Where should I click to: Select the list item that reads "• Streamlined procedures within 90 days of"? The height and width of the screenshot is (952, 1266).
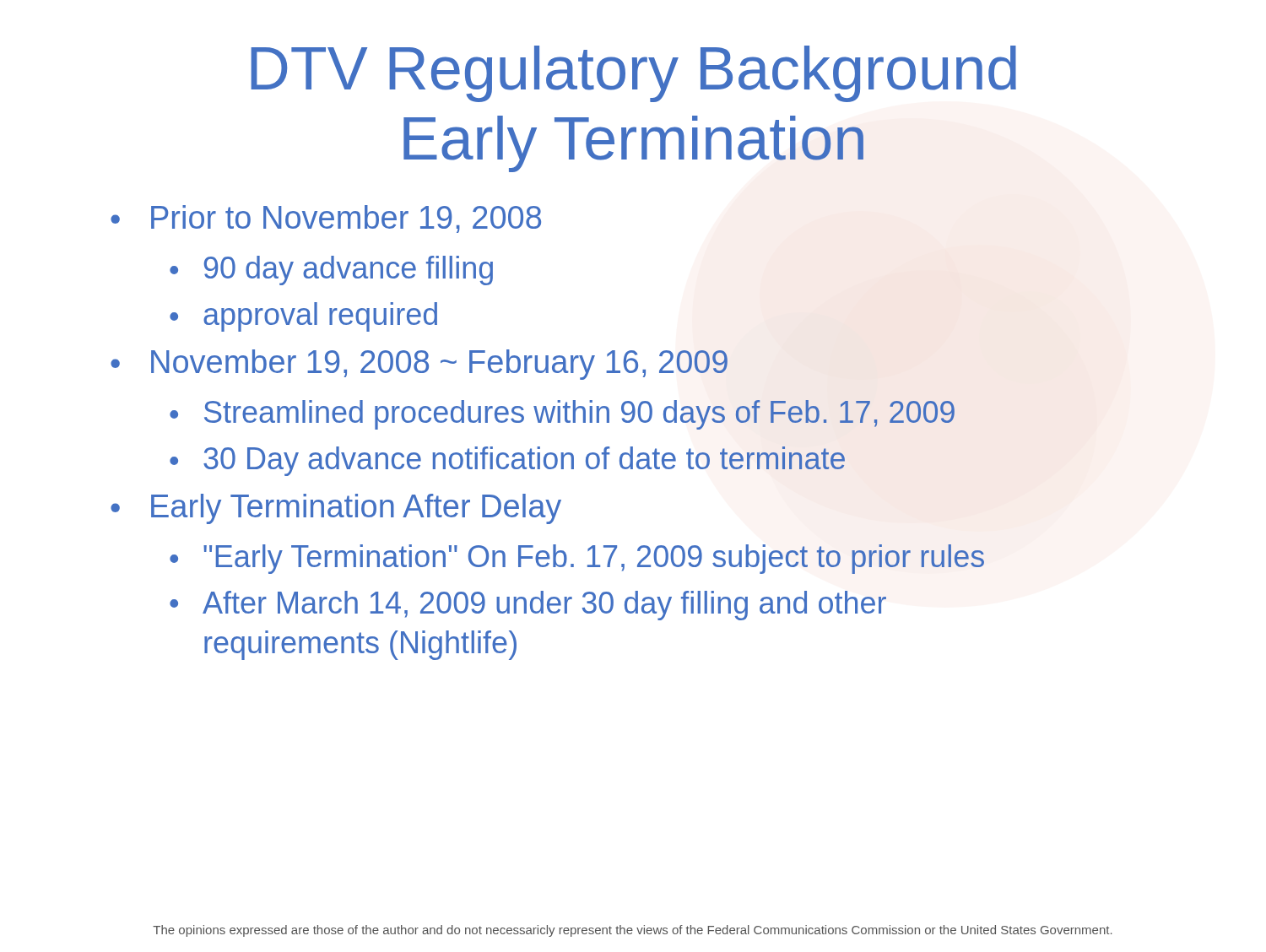coord(562,414)
